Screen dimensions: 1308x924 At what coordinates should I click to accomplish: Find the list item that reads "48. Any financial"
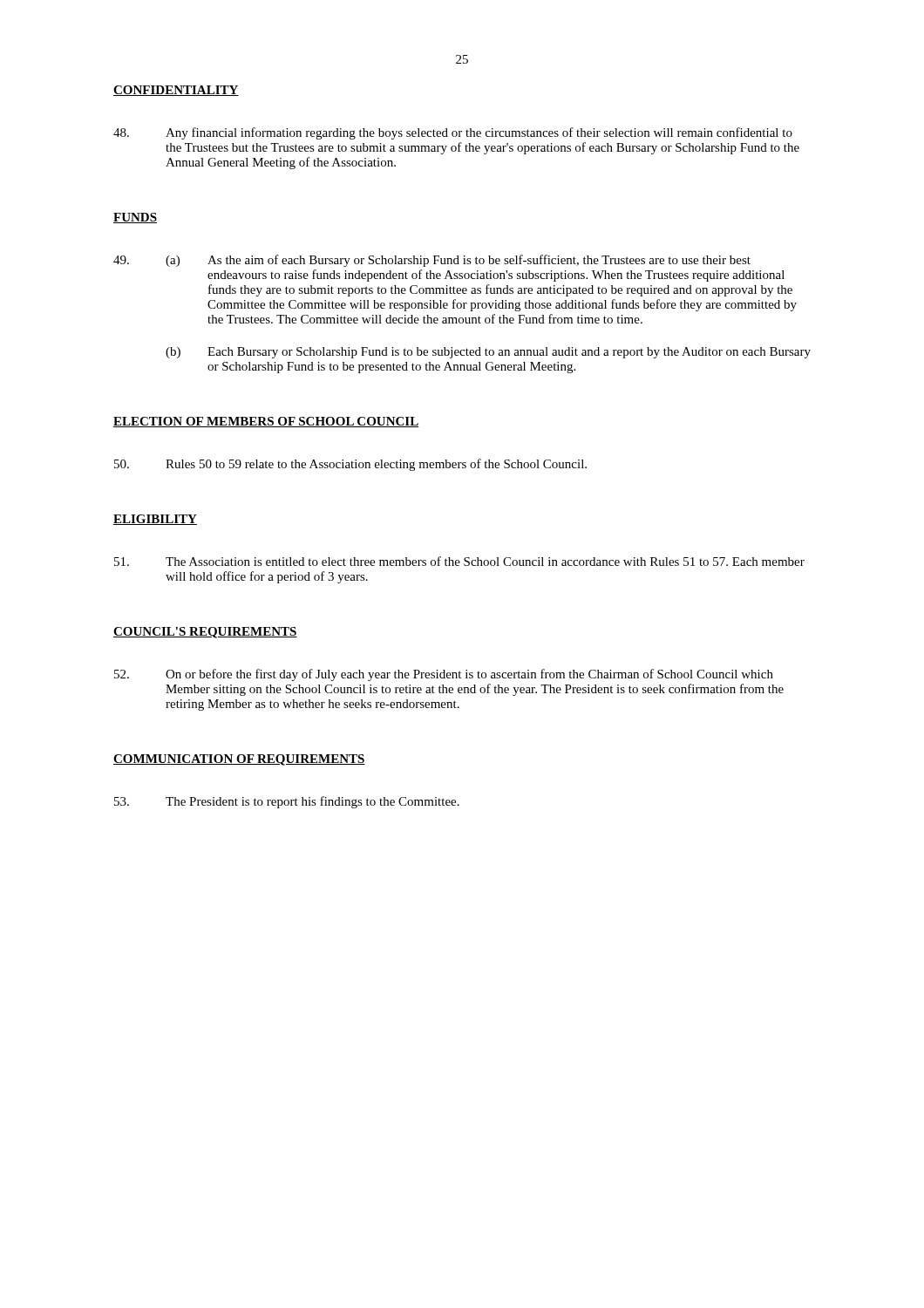point(462,148)
